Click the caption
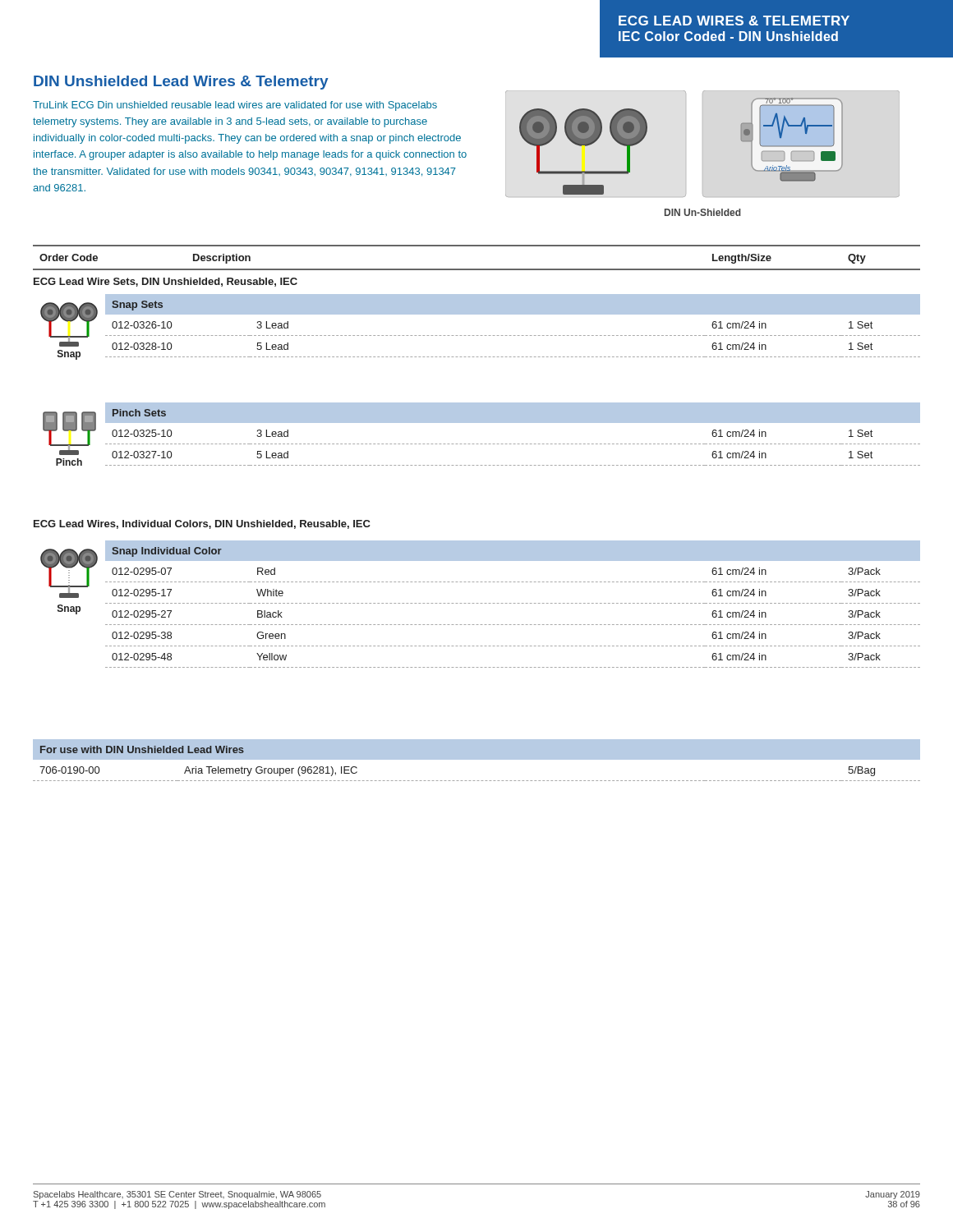Image resolution: width=953 pixels, height=1232 pixels. (702, 213)
